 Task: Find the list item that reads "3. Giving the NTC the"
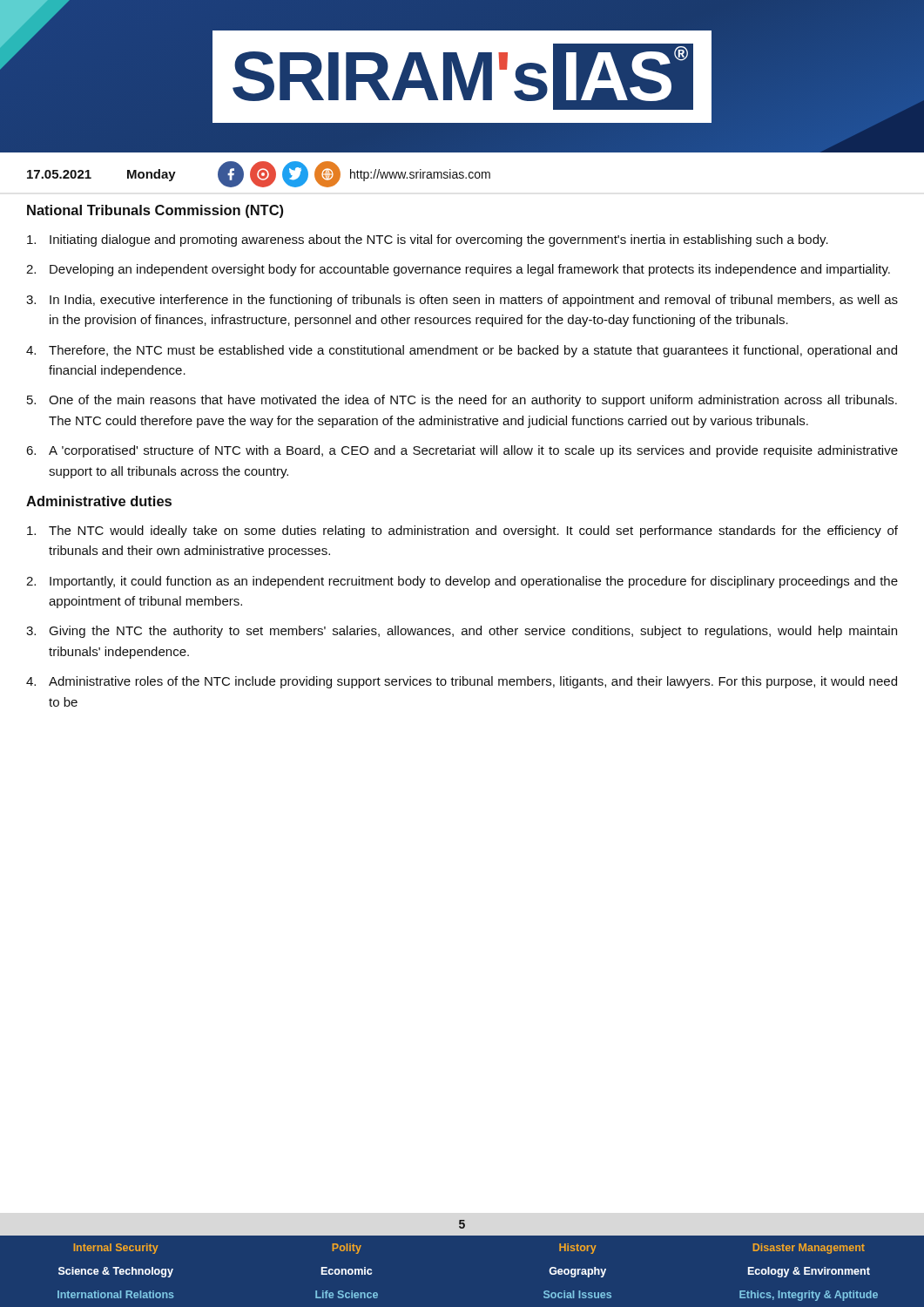(x=462, y=641)
